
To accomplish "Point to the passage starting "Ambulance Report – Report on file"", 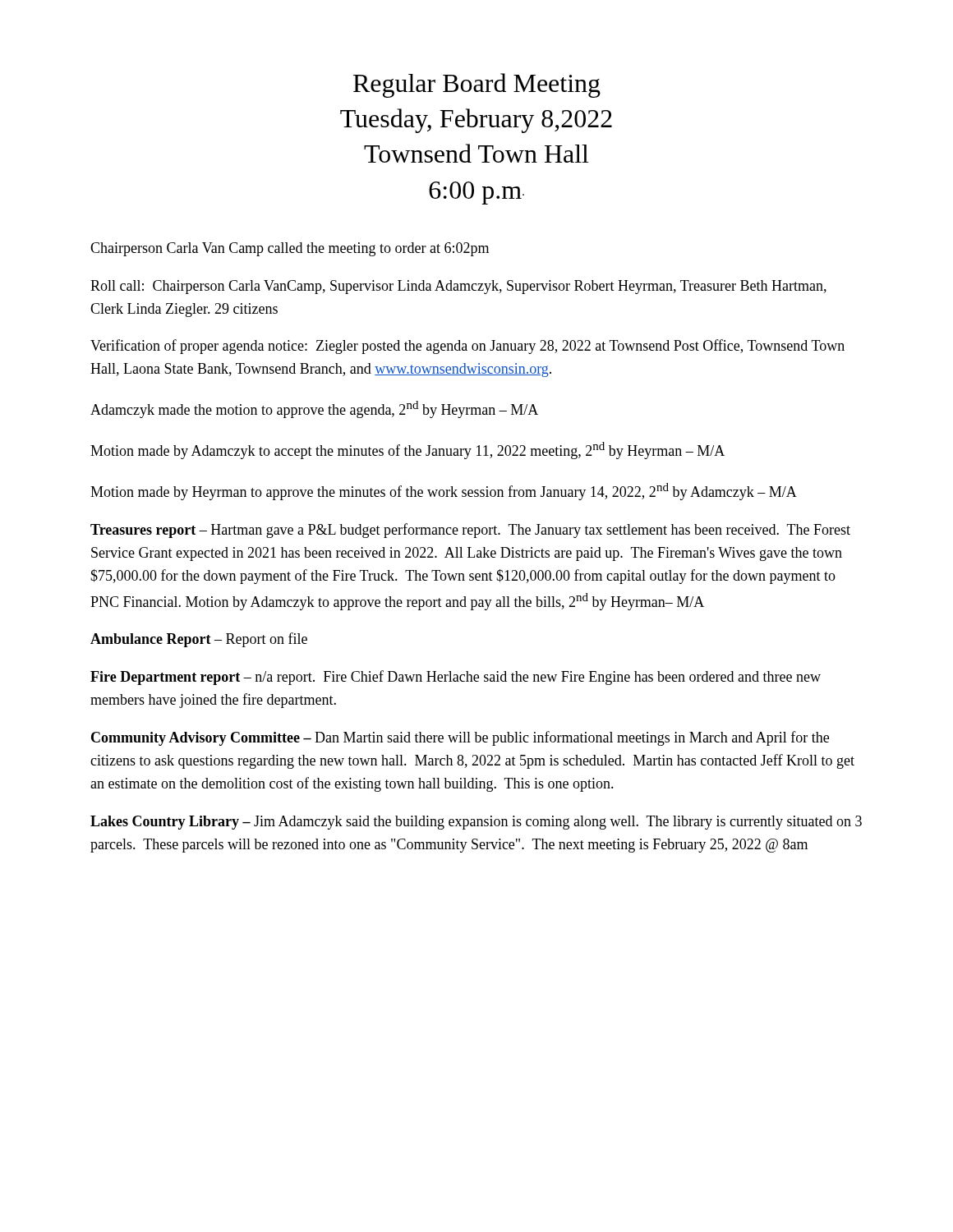I will pyautogui.click(x=199, y=639).
